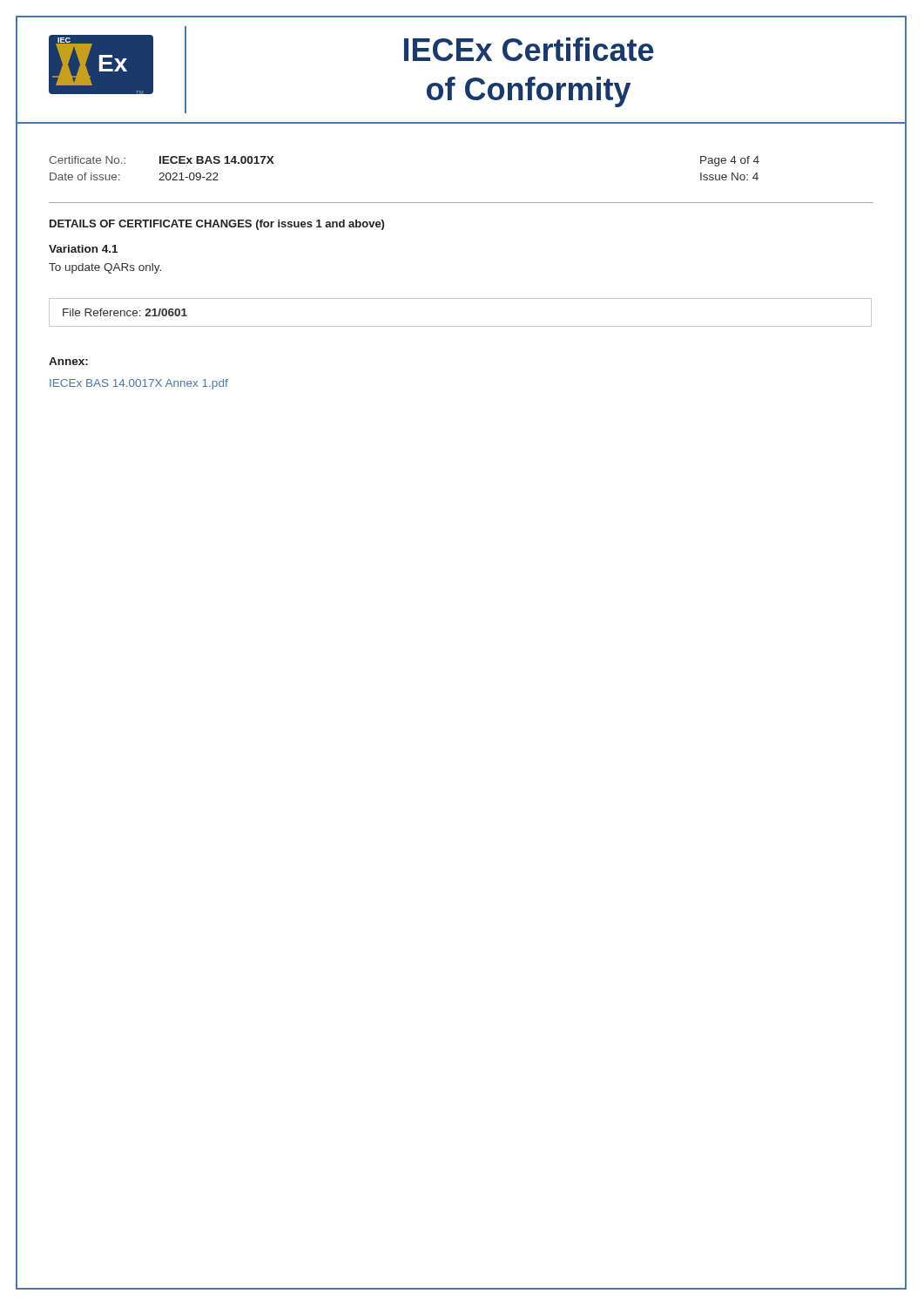Screen dimensions: 1307x924
Task: Select the section header that says "DETAILS OF CERTIFICATE CHANGES"
Action: (x=217, y=223)
